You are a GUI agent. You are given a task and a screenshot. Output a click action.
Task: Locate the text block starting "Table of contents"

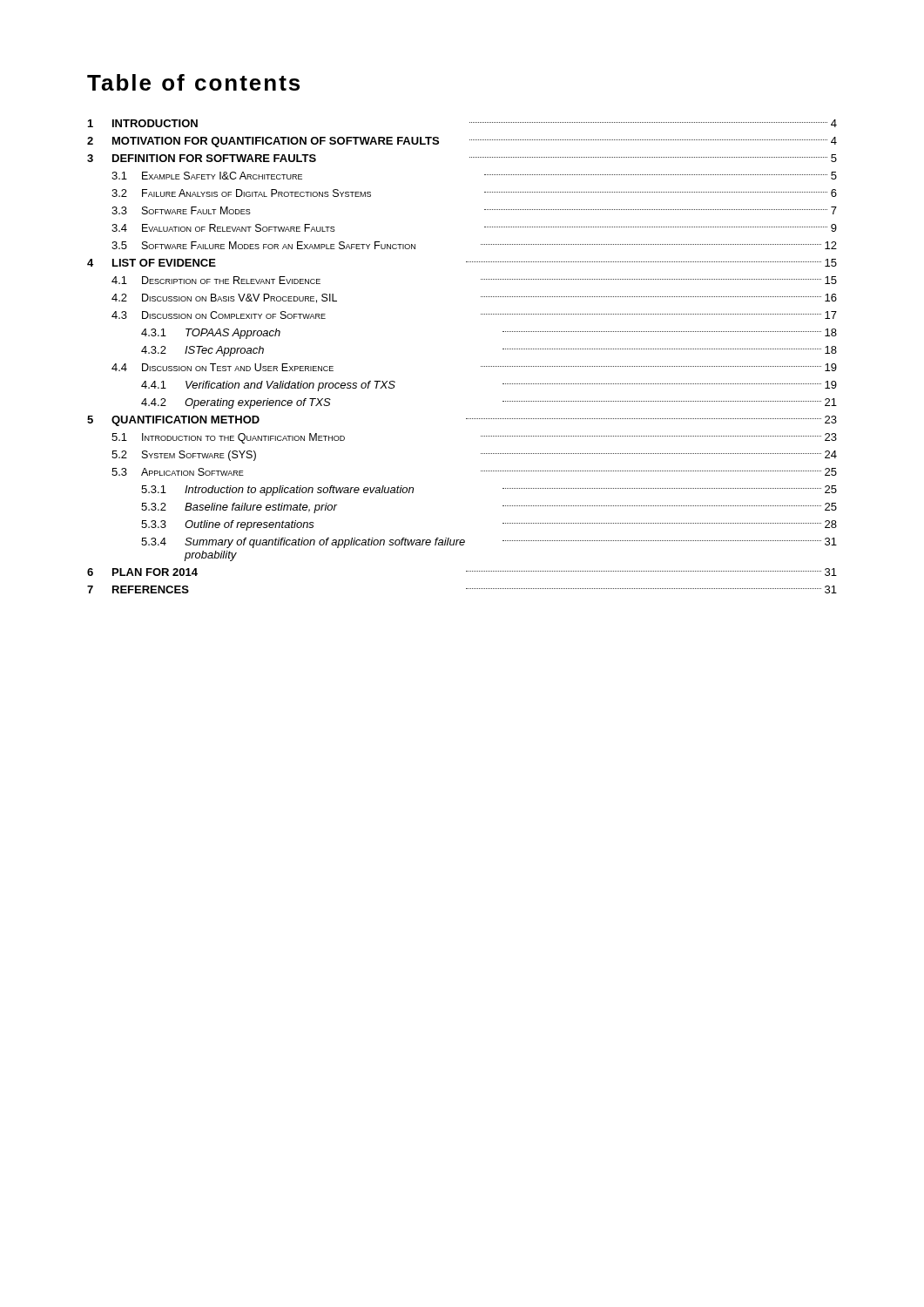(x=195, y=83)
